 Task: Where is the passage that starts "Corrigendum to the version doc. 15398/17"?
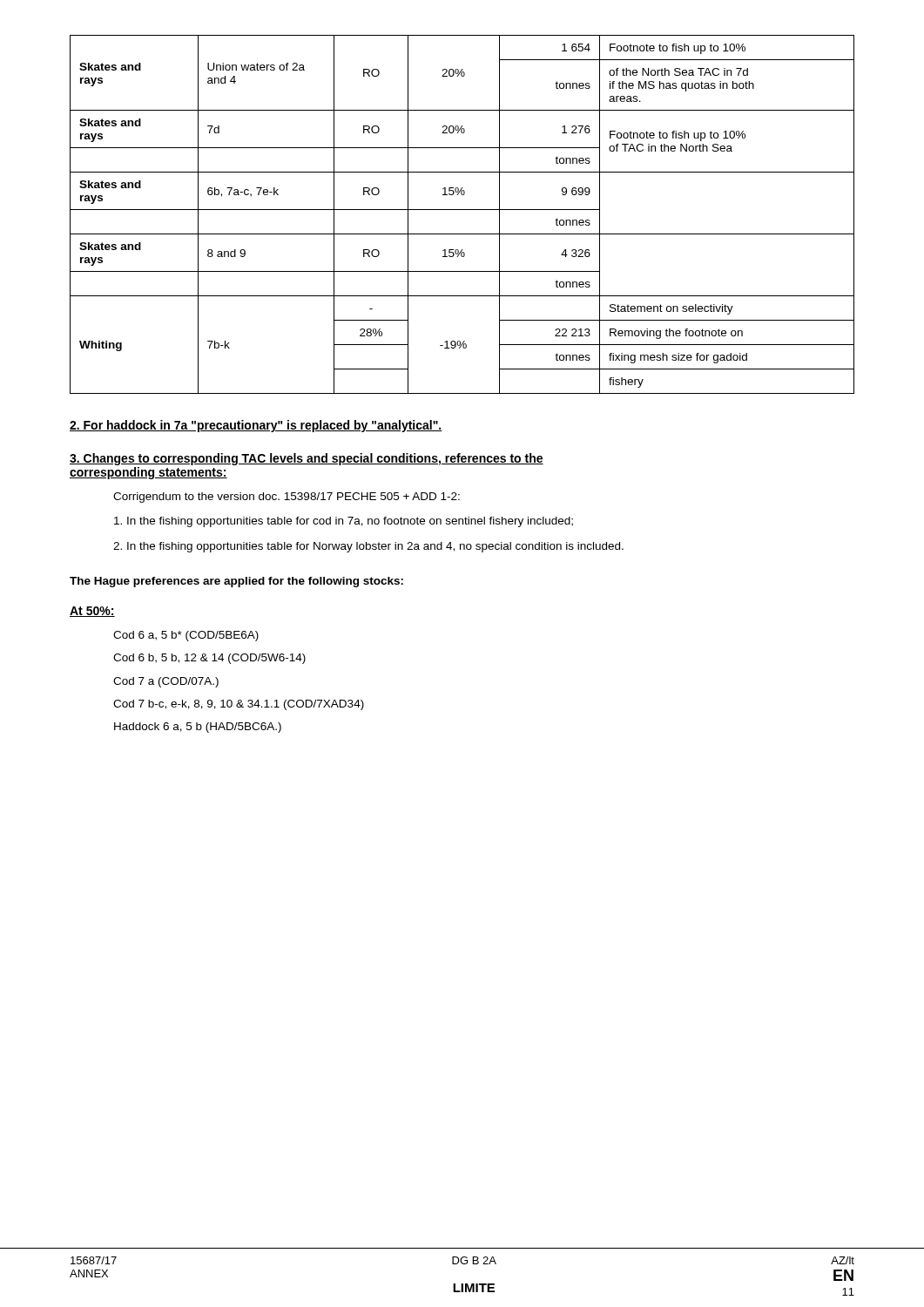click(x=287, y=496)
